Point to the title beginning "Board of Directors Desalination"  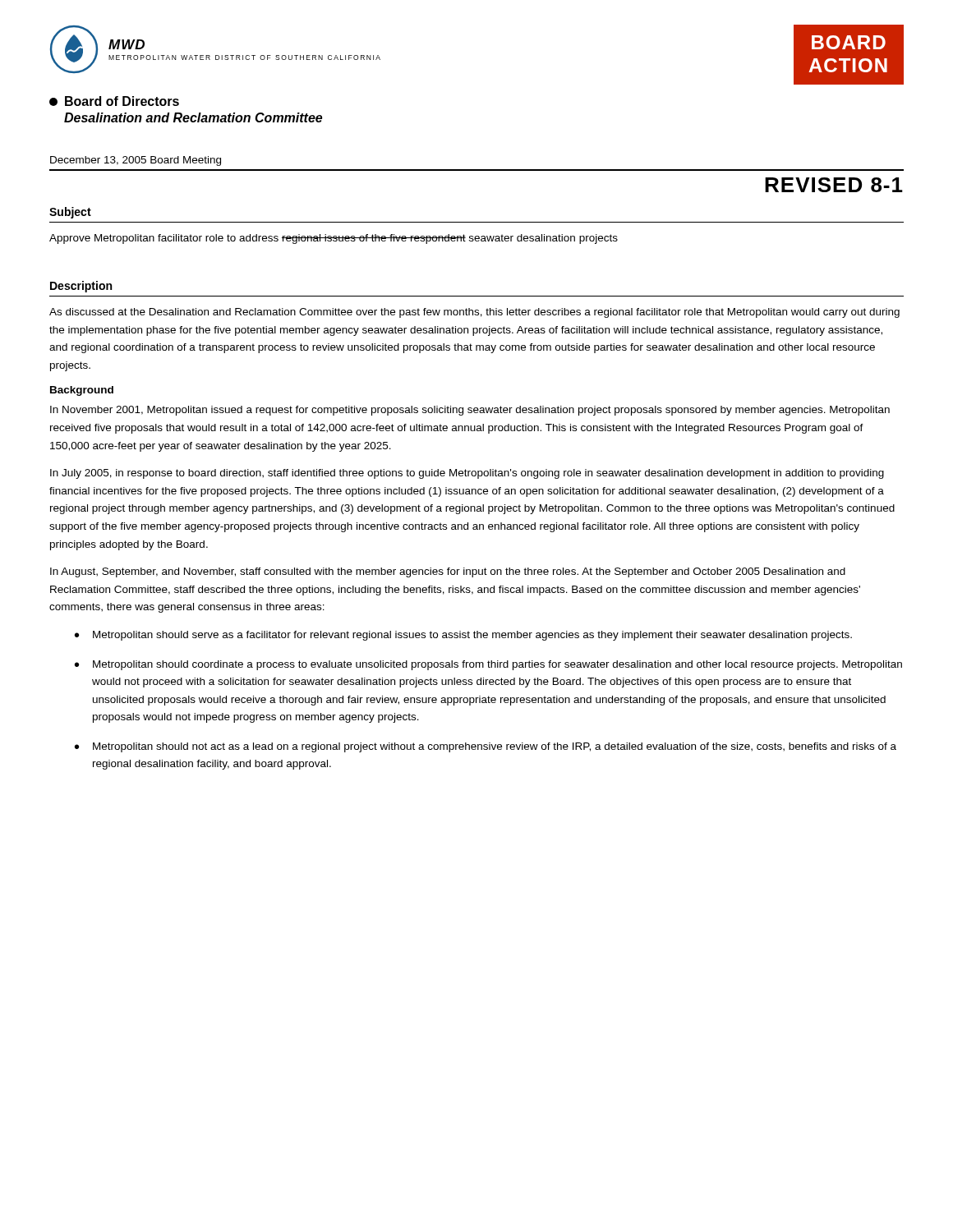[114, 101]
